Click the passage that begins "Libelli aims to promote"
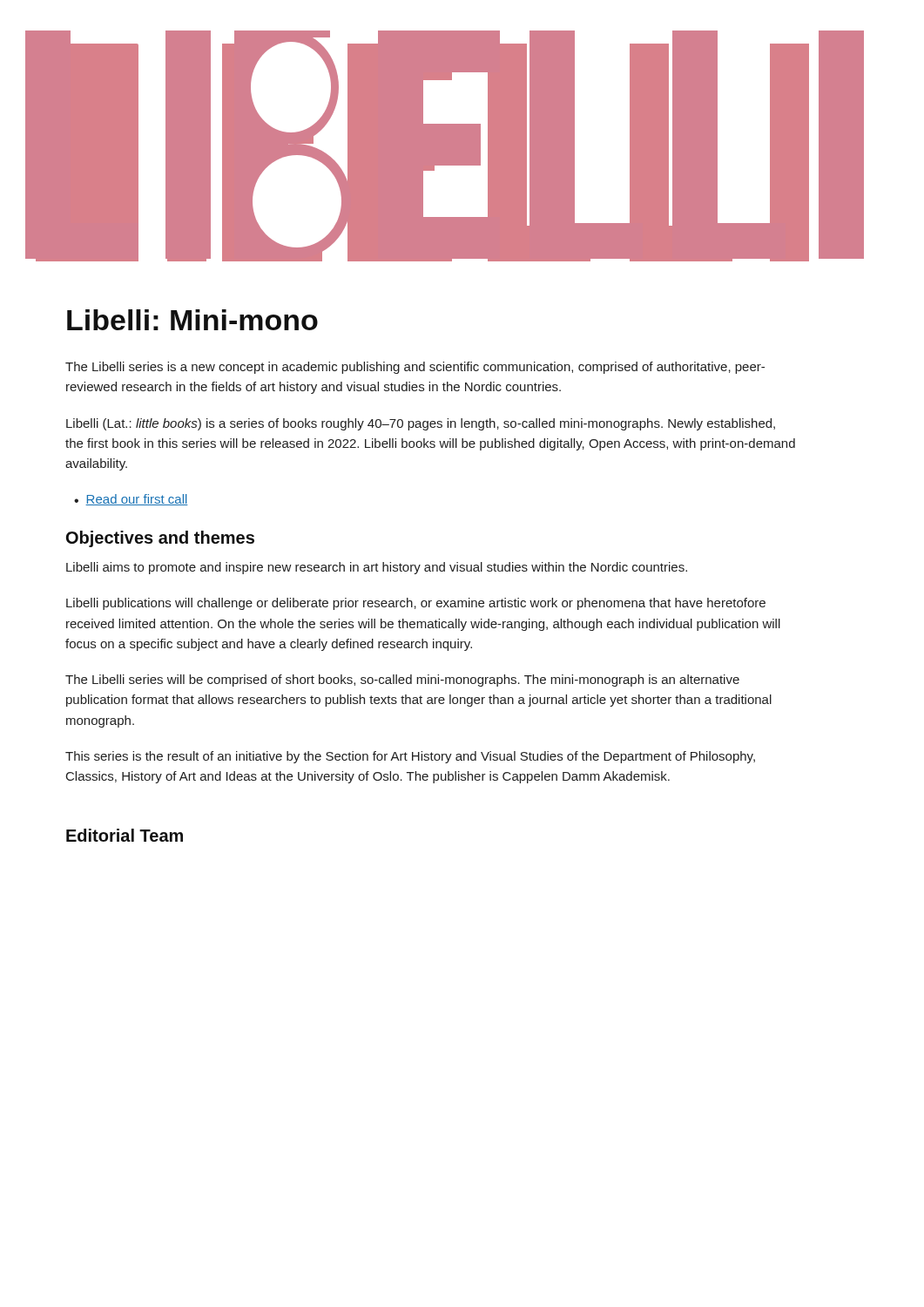Screen dimensions: 1307x924 click(x=377, y=567)
